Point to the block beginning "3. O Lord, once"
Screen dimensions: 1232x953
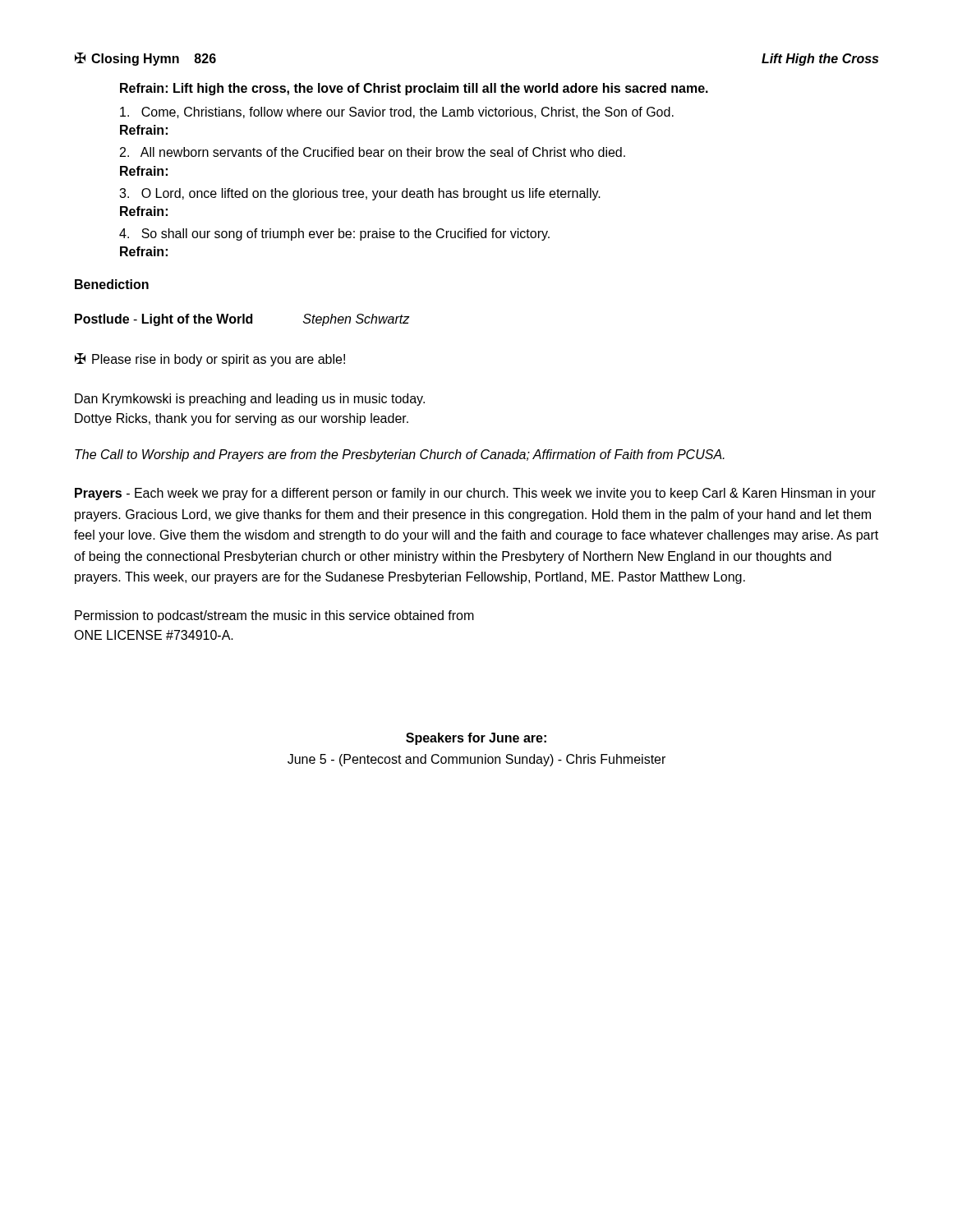click(360, 193)
